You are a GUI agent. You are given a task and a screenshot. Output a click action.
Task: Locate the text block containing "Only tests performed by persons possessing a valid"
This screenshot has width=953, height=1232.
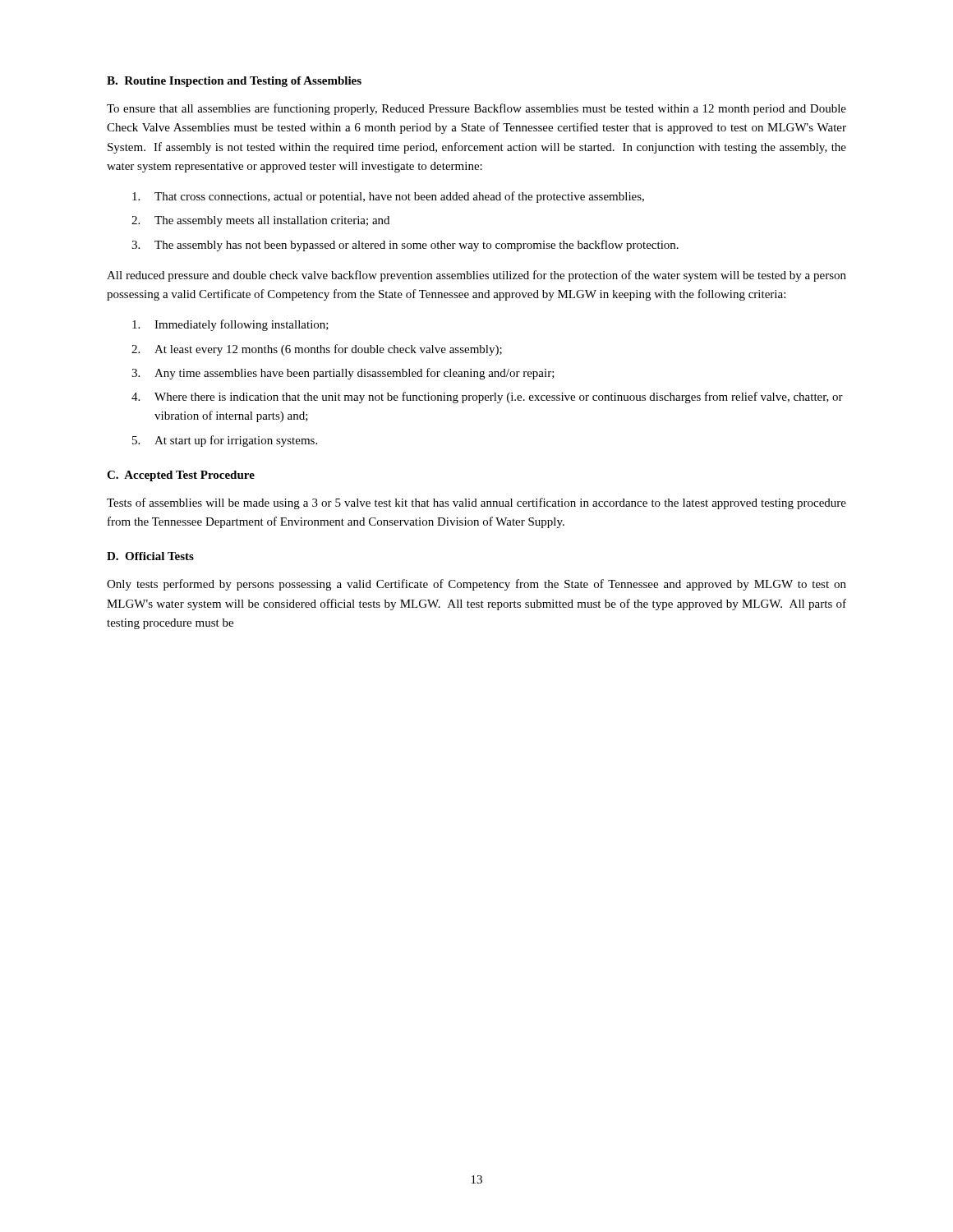[x=476, y=603]
